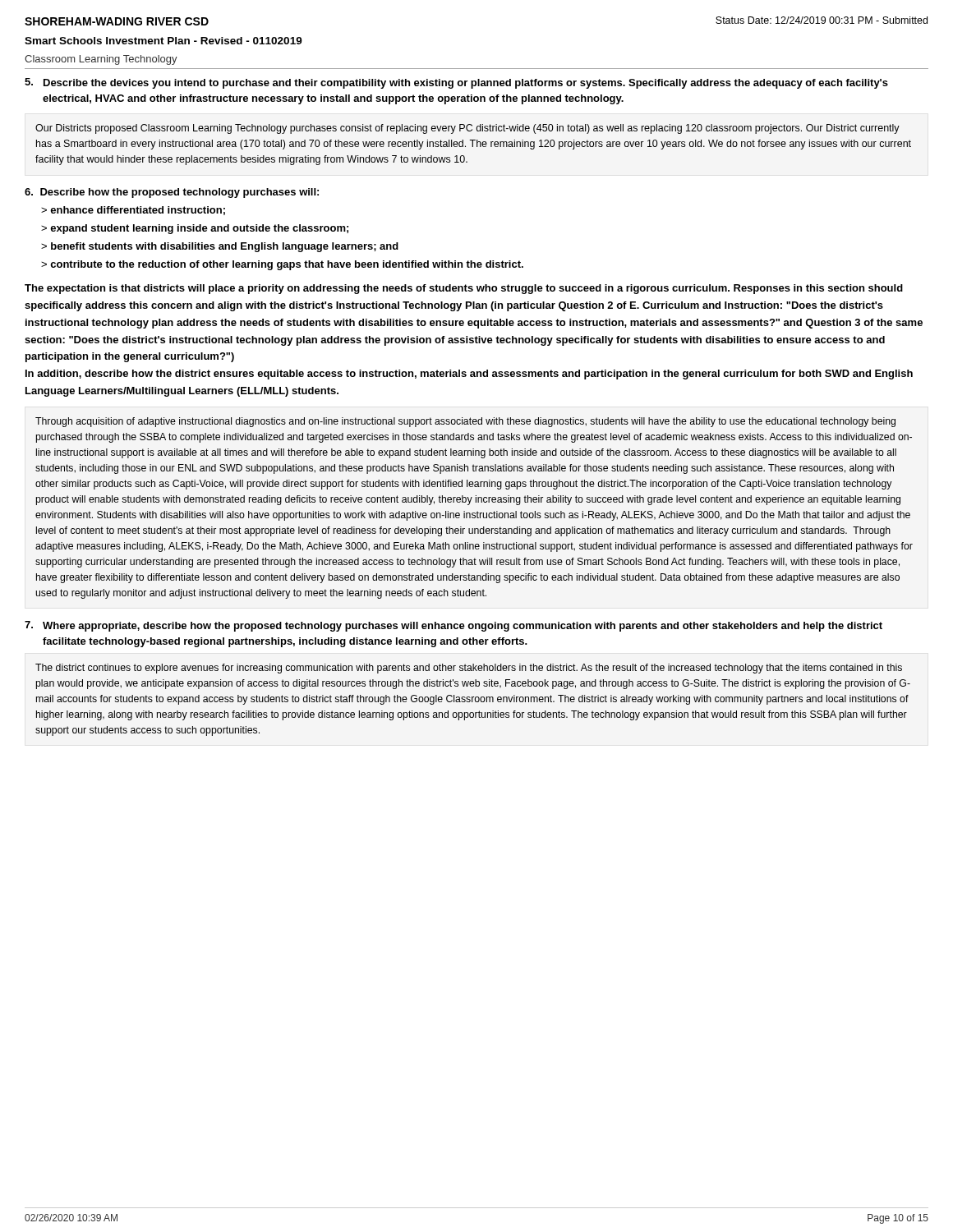
Task: Locate the list item that says "> enhance differentiated instruction;"
Action: tap(134, 210)
